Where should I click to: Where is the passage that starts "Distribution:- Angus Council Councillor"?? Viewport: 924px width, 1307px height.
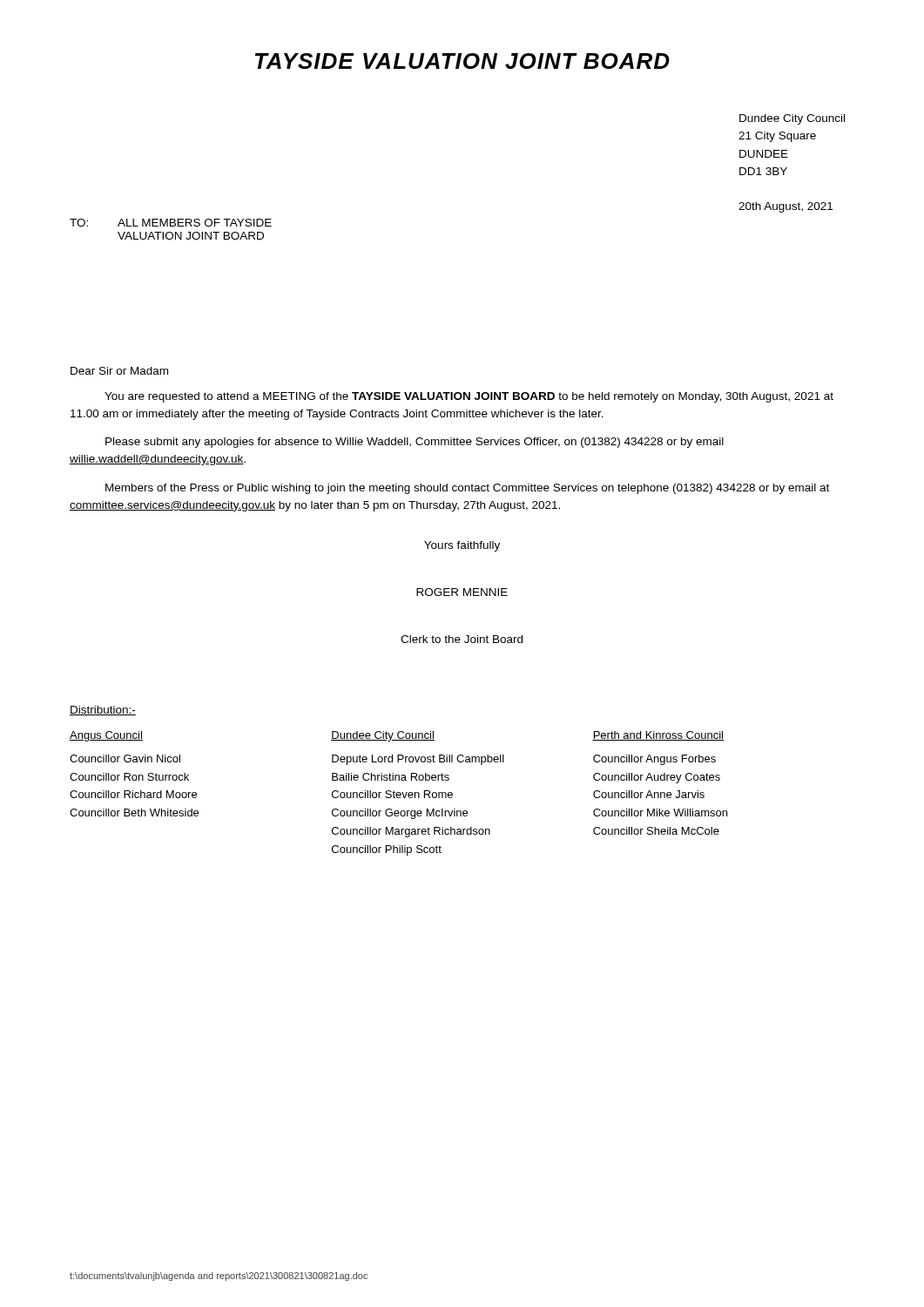103,711
